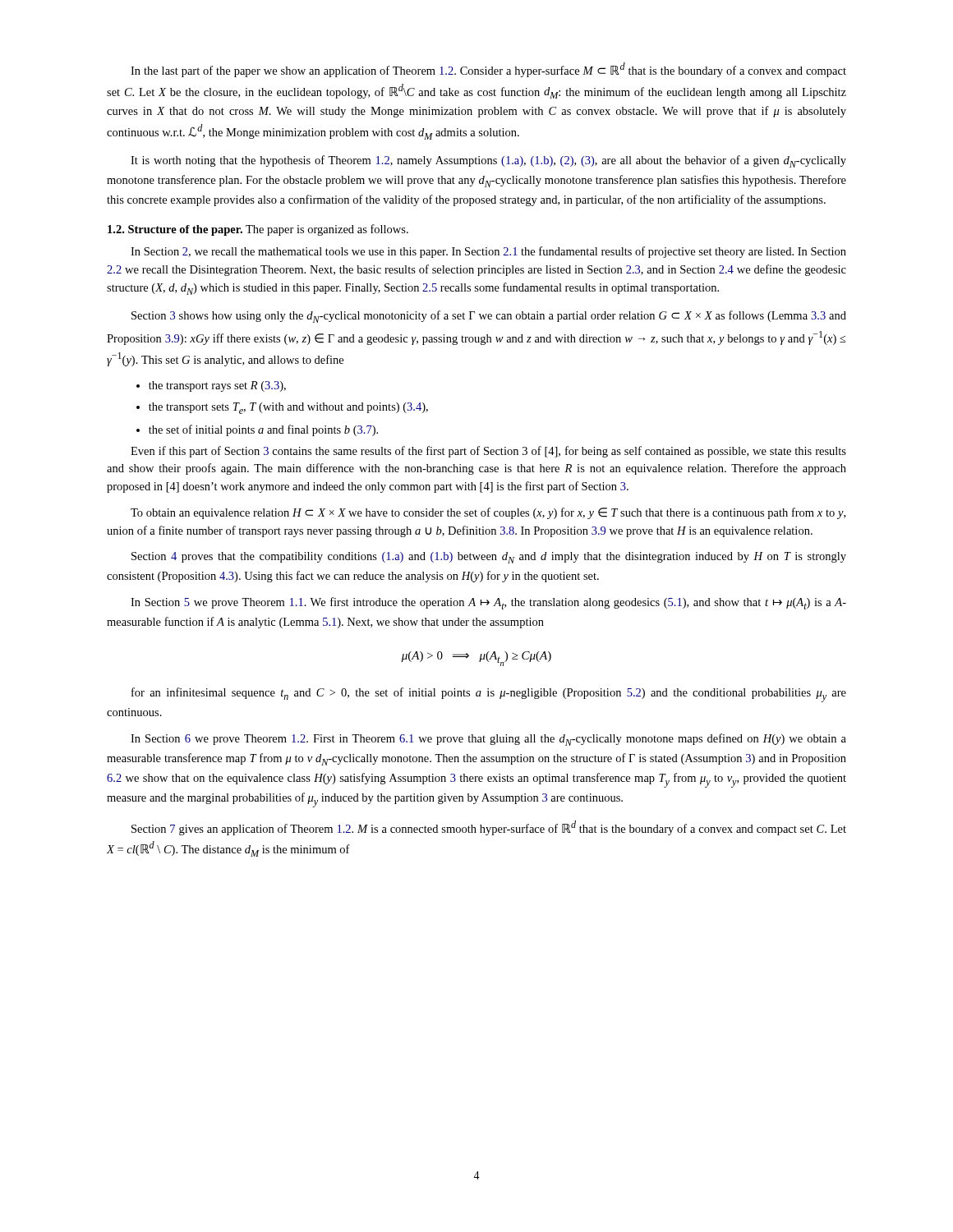Find the text block with the text "Section 7 gives an"
953x1232 pixels.
coord(476,839)
